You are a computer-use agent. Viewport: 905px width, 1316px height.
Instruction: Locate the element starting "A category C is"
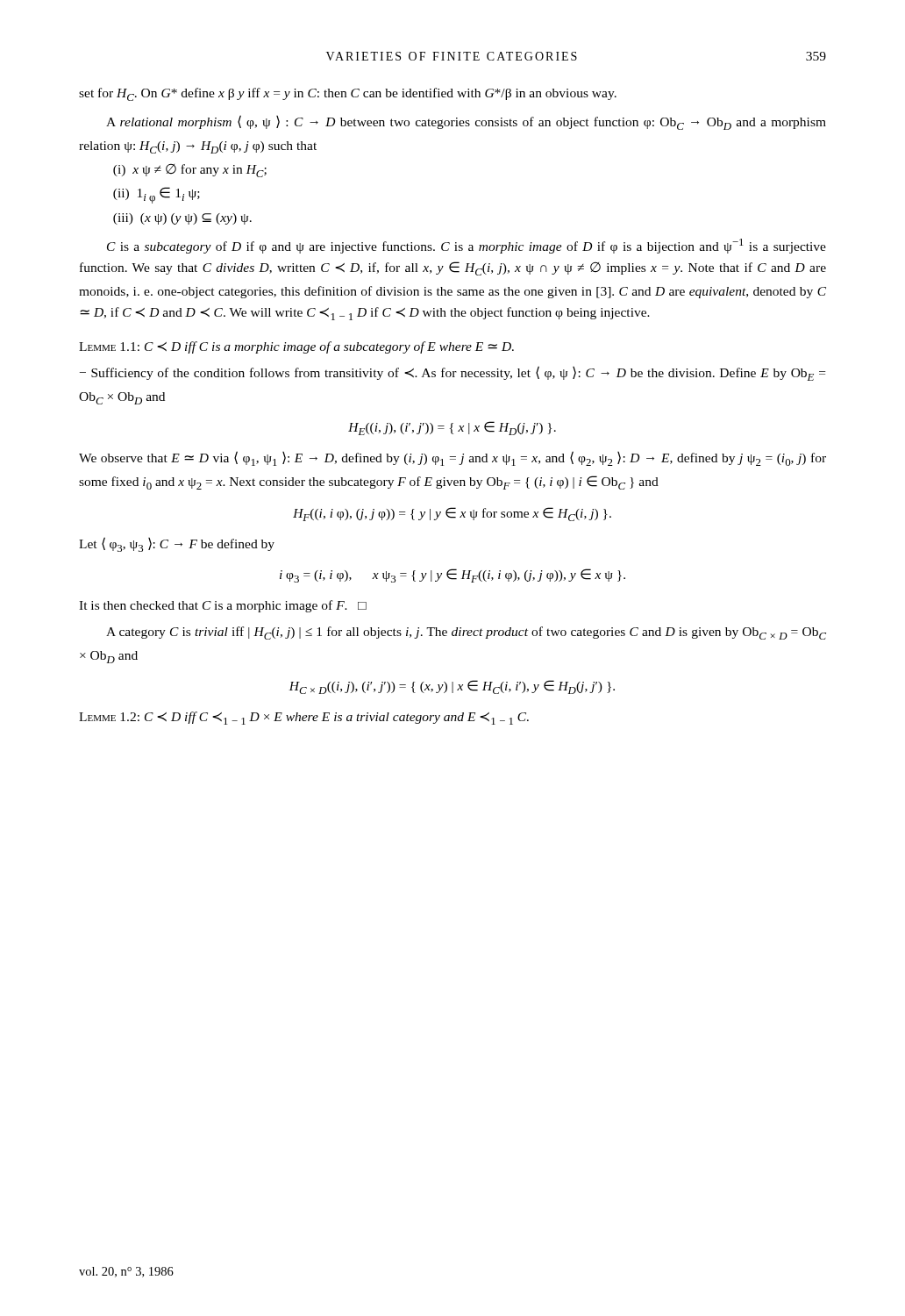[452, 645]
